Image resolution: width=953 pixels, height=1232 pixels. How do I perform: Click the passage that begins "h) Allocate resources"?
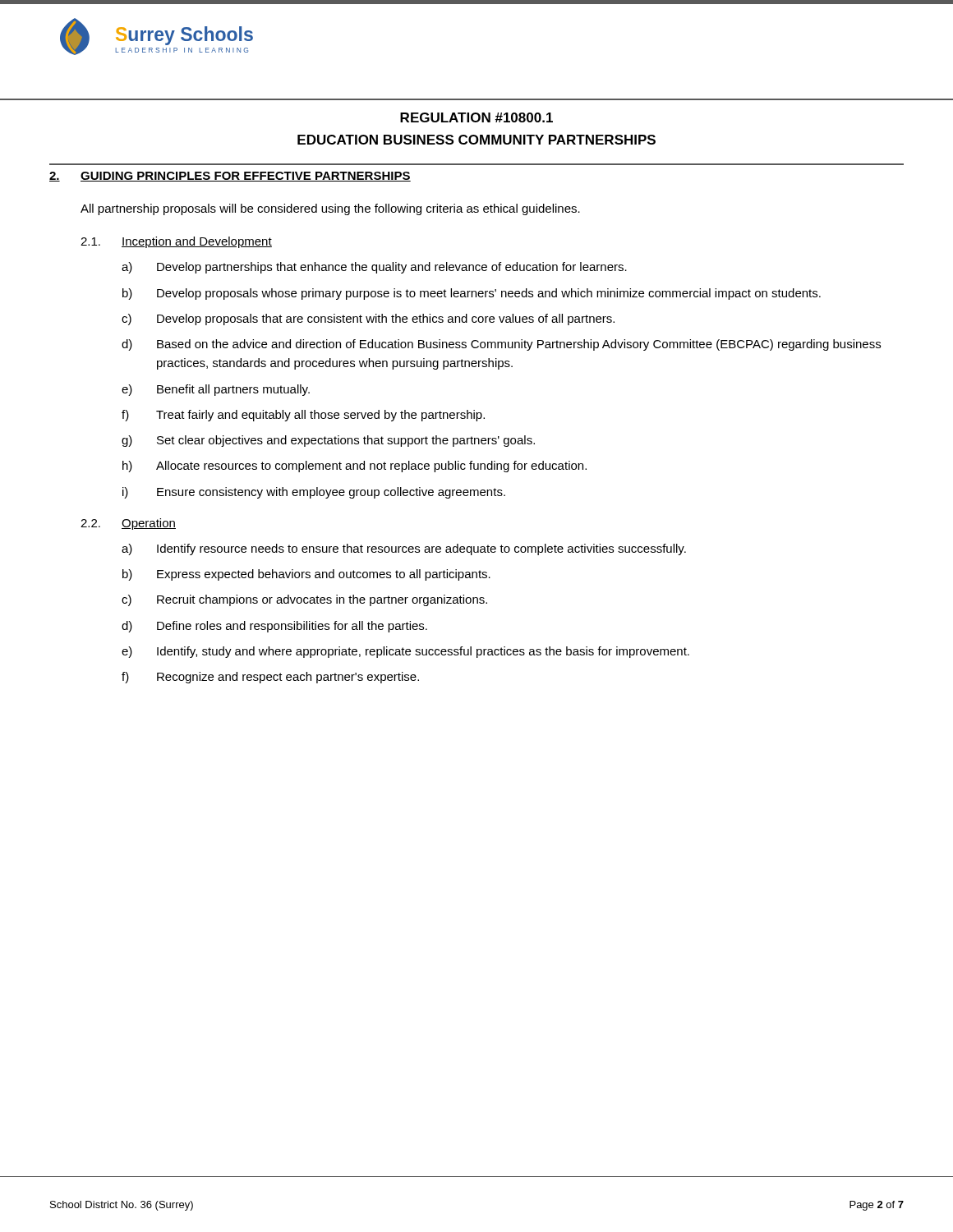(x=355, y=466)
